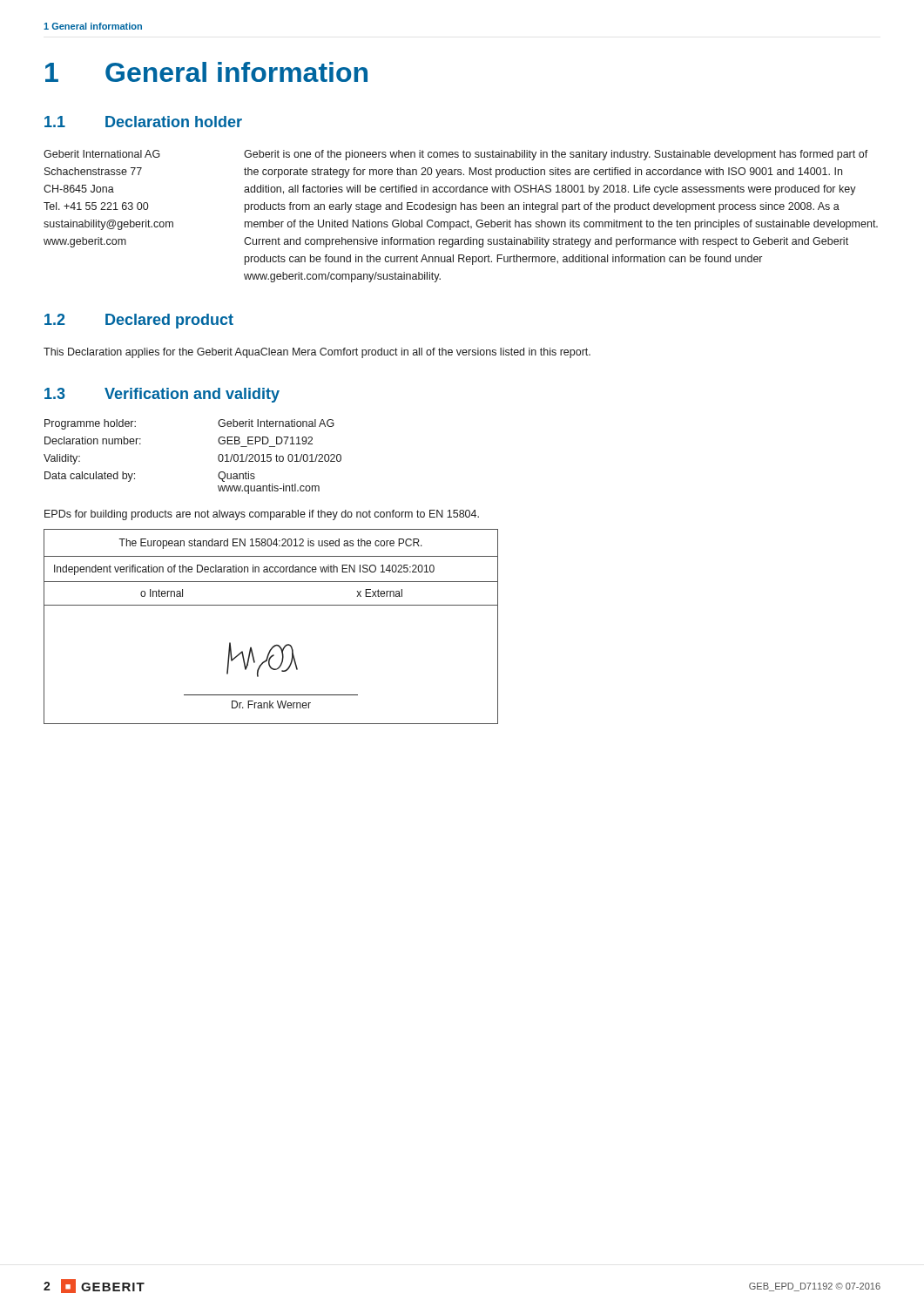Find the section header that reads "1.2Declared product"

pos(139,321)
